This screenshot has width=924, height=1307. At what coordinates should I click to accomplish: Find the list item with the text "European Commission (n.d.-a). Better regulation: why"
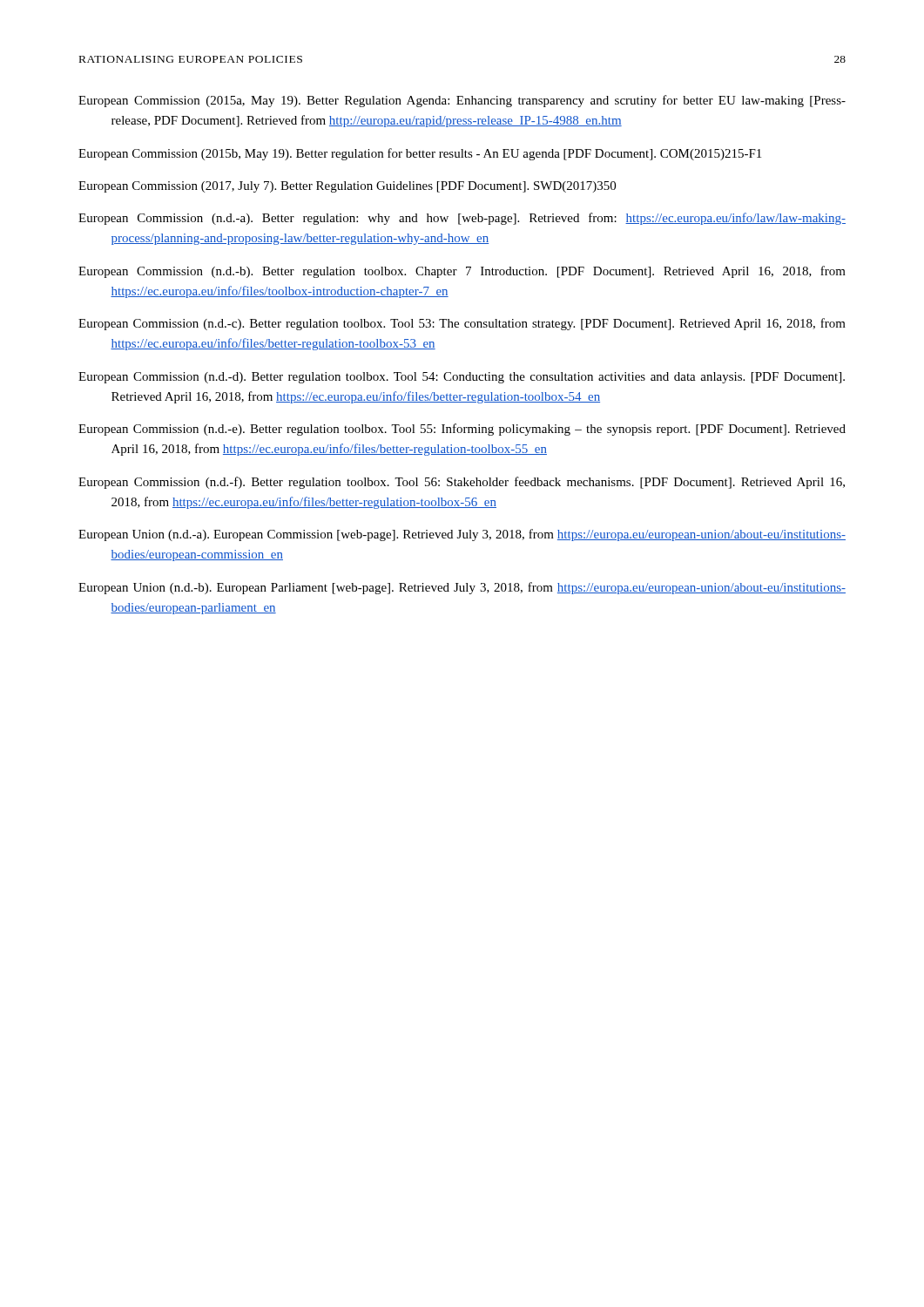coord(462,228)
